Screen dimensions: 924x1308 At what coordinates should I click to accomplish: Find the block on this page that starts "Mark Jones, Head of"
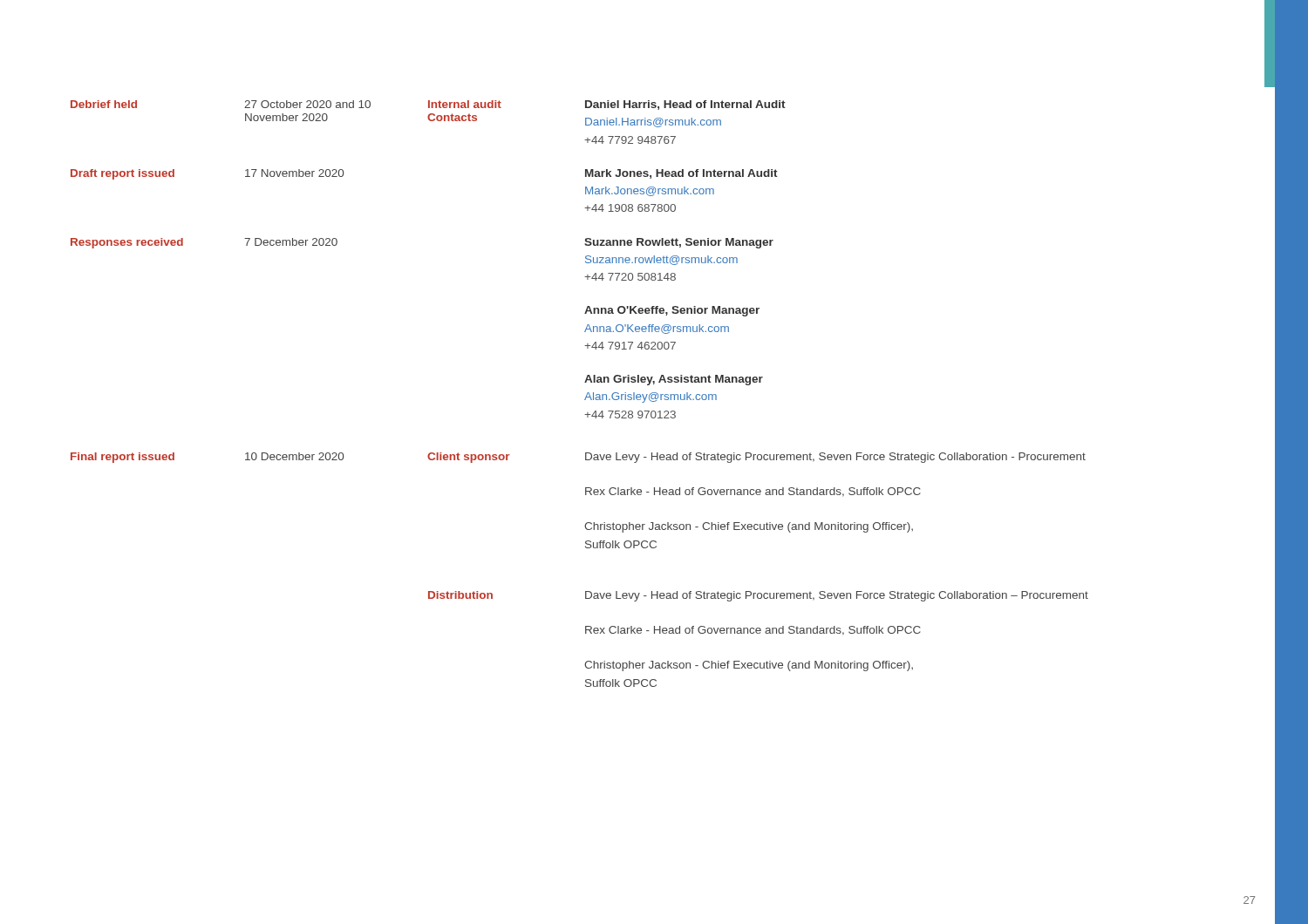coord(681,174)
